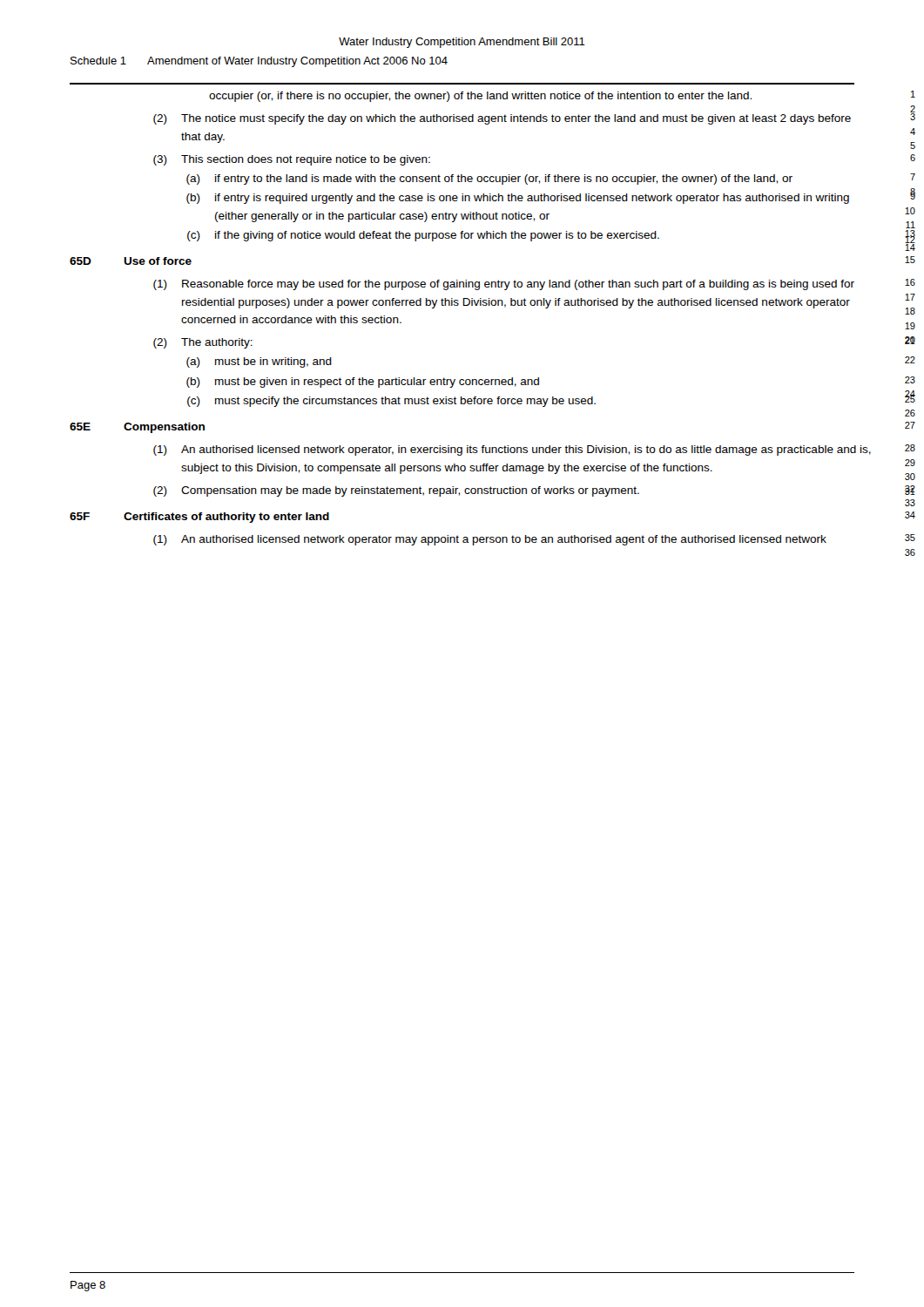
Task: Point to the block beginning "(a) if entry to the land"
Action: (471, 179)
